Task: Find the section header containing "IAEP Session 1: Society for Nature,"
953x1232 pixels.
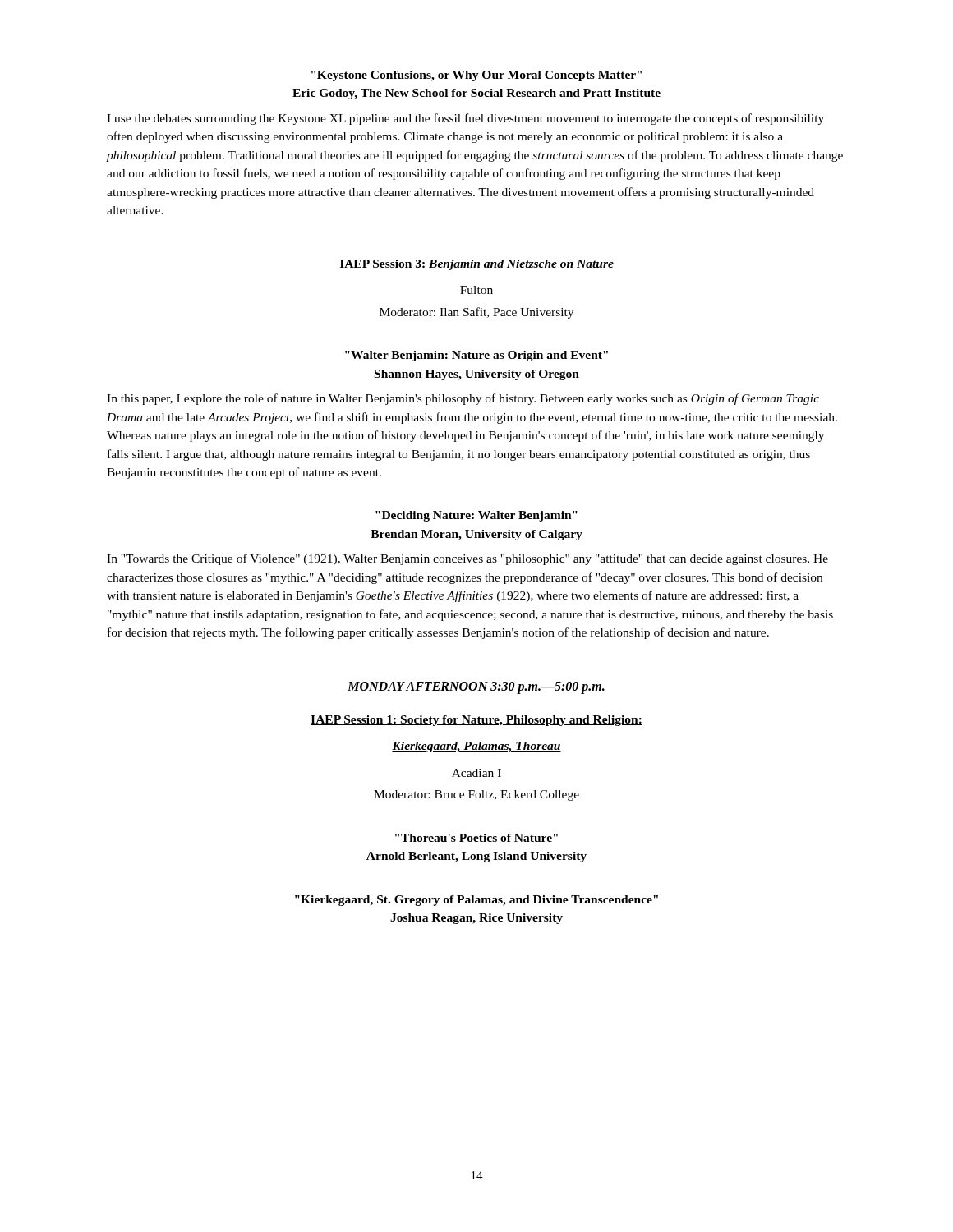Action: pos(476,757)
